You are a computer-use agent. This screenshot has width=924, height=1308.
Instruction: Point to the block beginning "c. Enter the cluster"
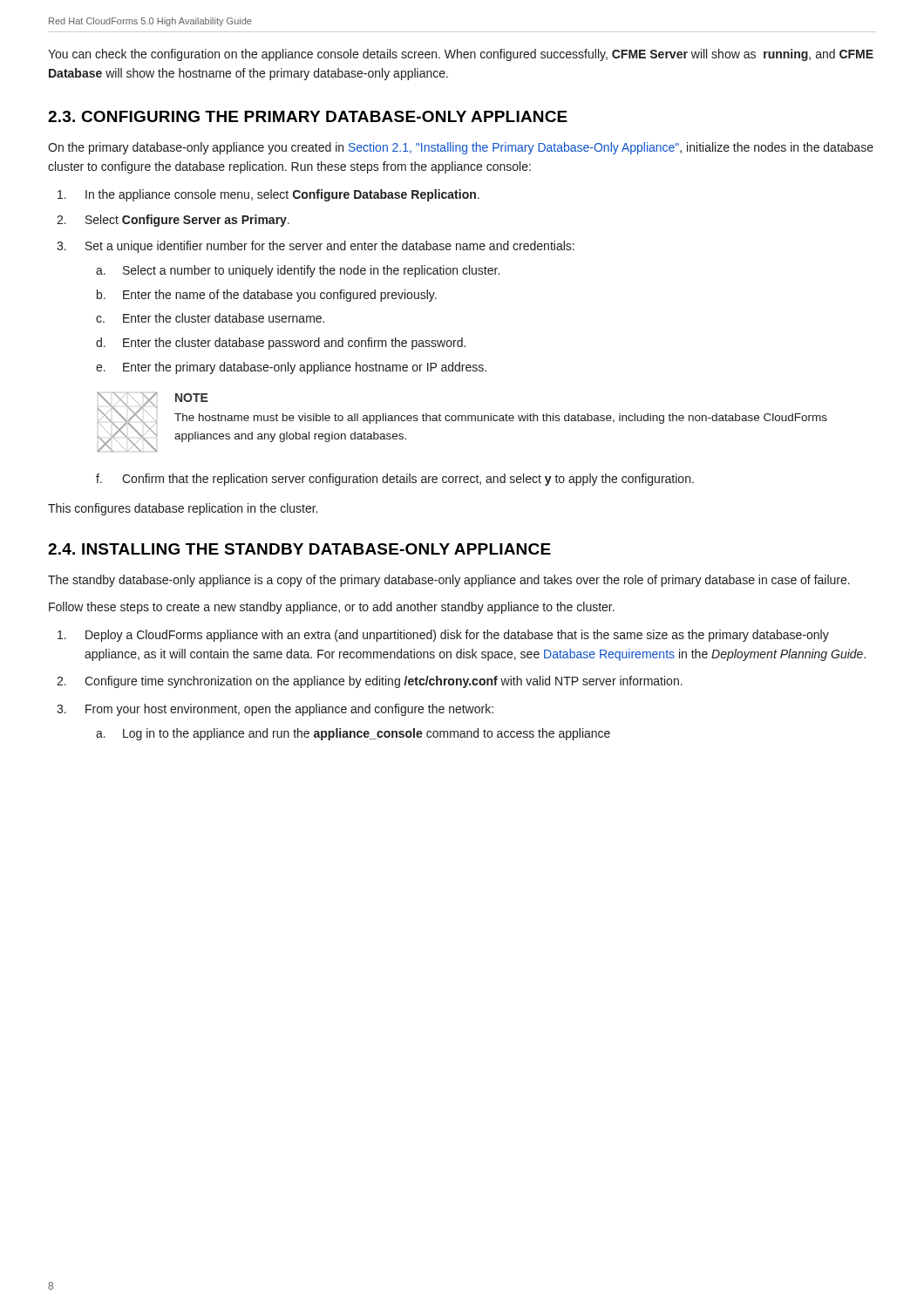pos(210,318)
